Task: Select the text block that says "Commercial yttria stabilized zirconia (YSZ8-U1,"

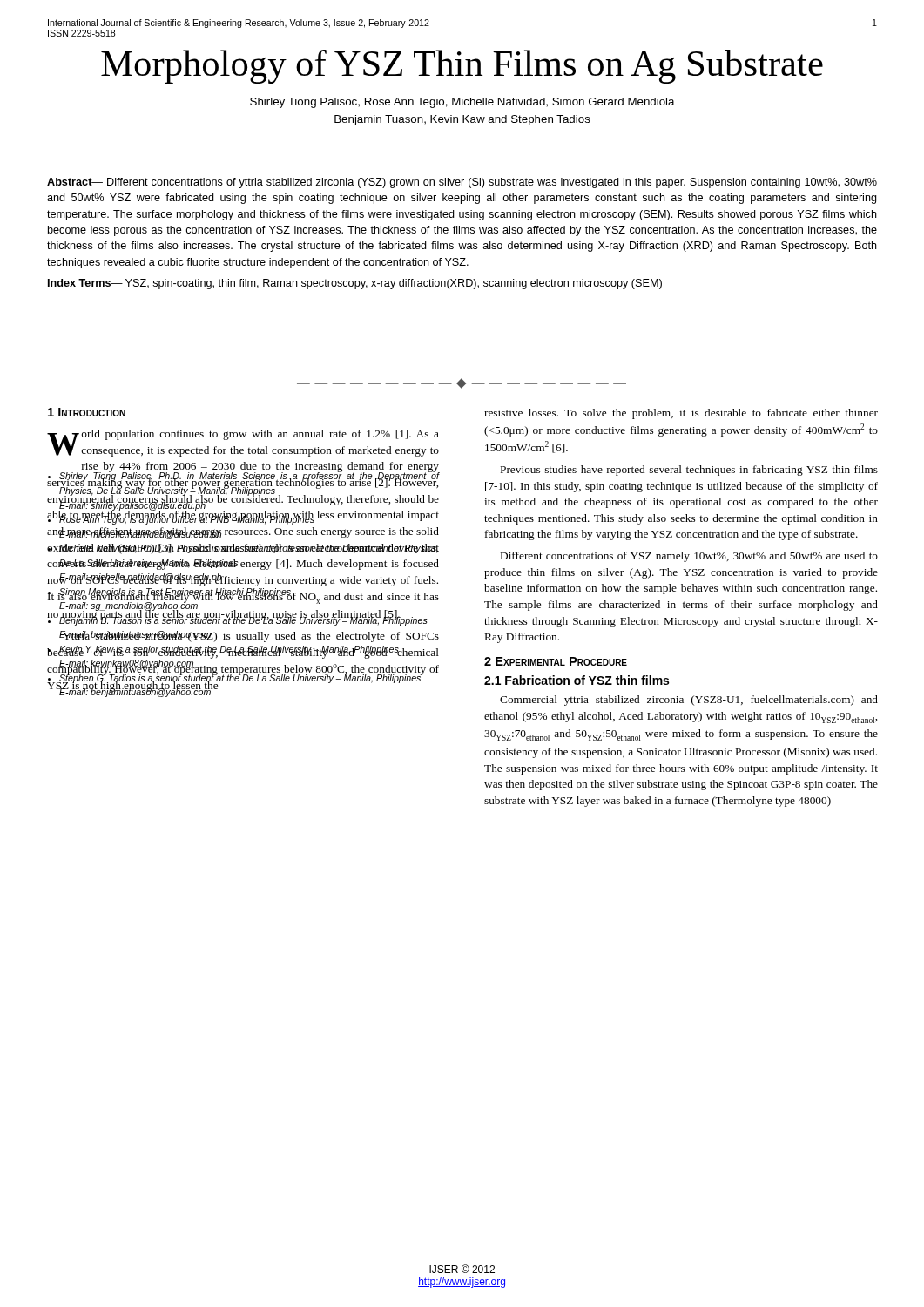Action: (x=681, y=751)
